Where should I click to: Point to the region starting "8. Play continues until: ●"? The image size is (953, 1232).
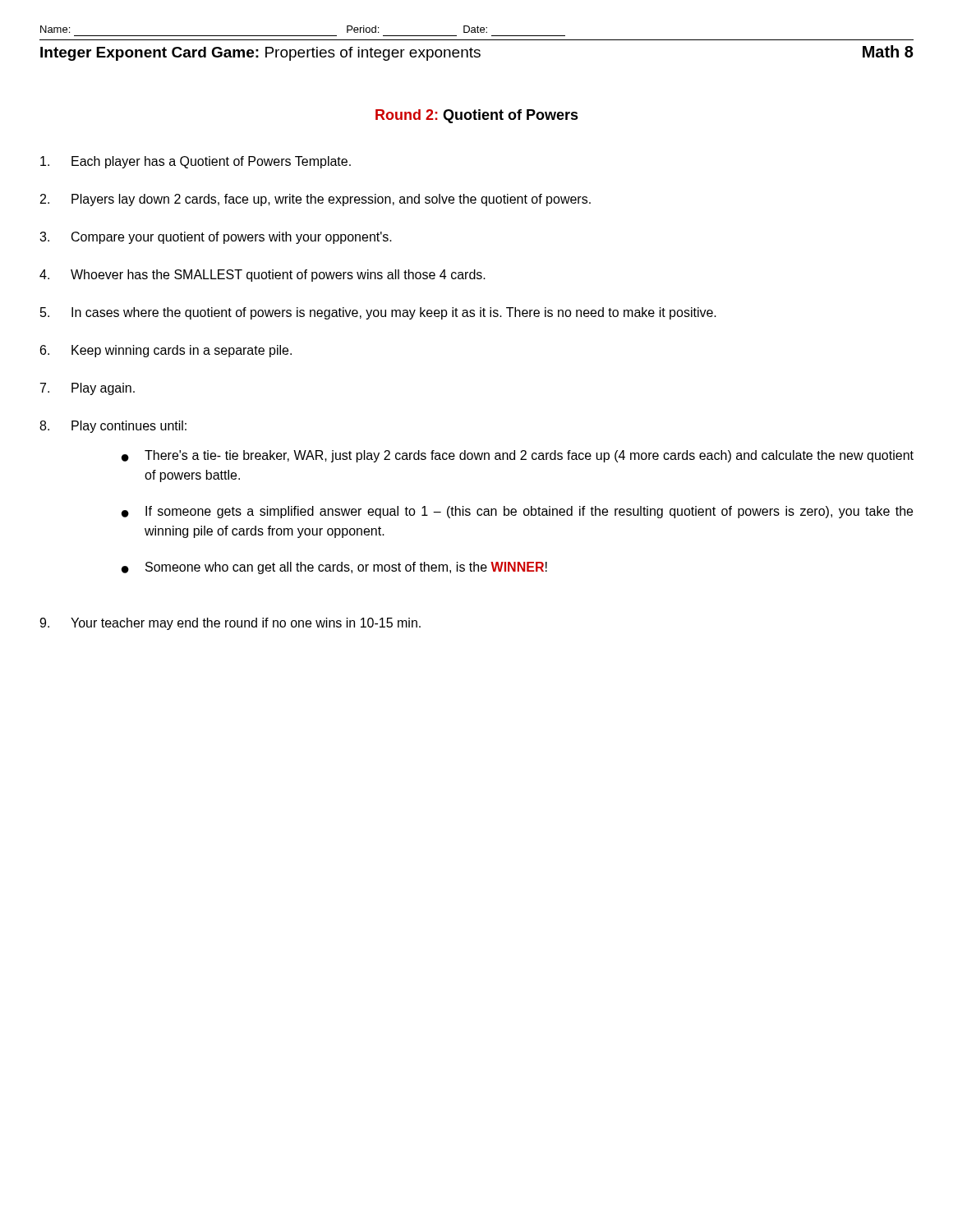(x=476, y=506)
